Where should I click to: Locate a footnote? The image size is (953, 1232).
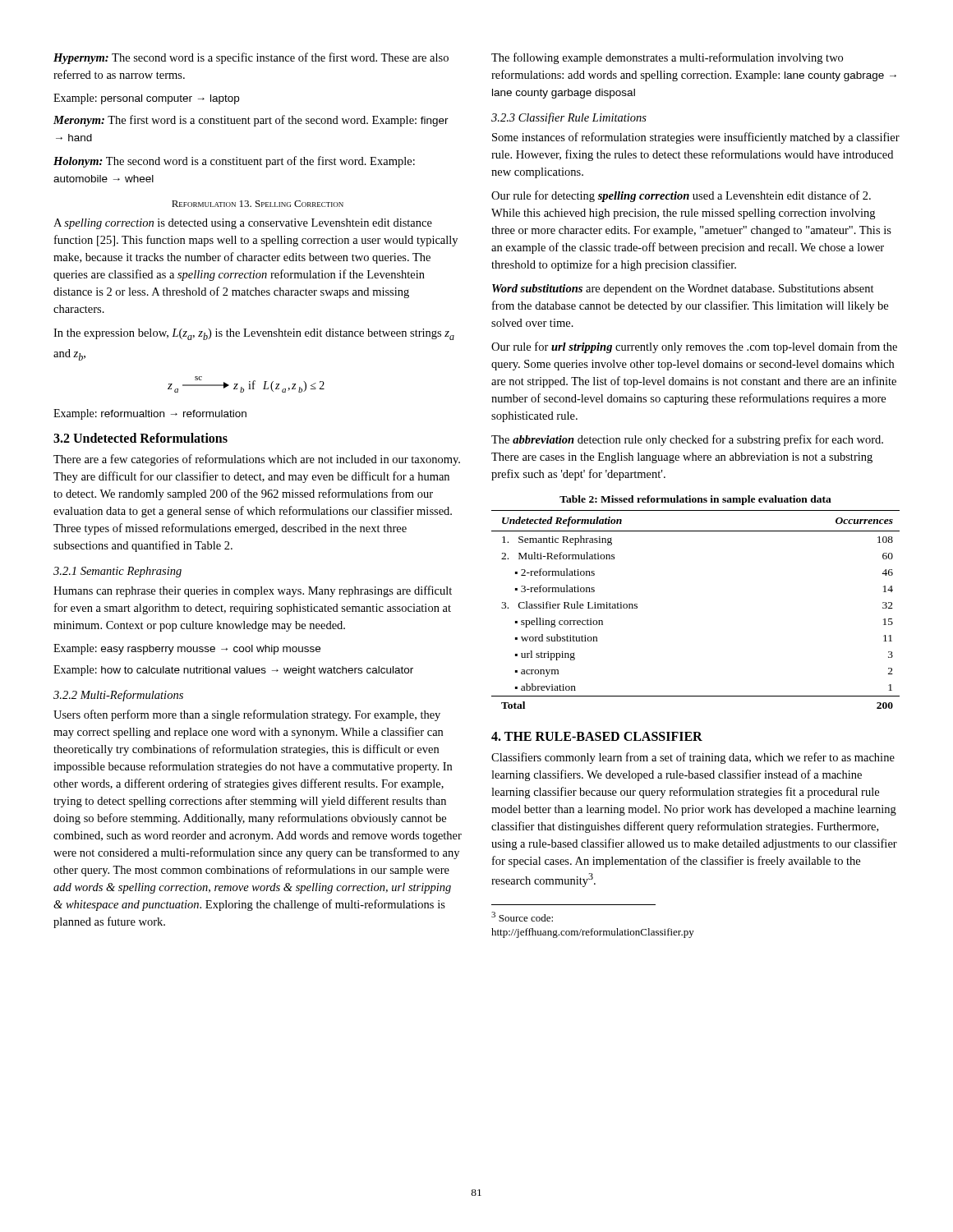click(x=573, y=924)
